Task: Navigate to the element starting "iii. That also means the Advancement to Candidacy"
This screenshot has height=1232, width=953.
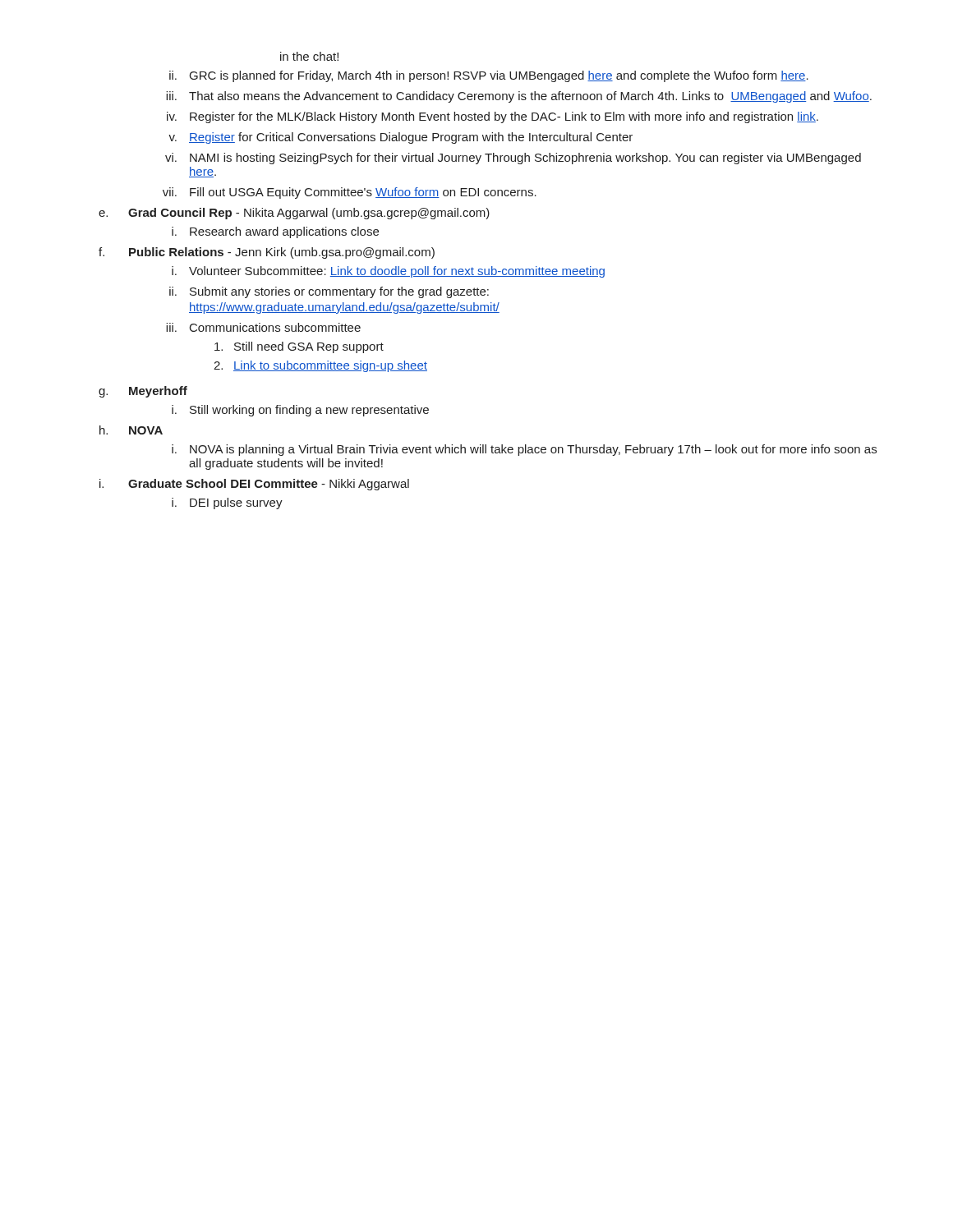Action: 518,96
